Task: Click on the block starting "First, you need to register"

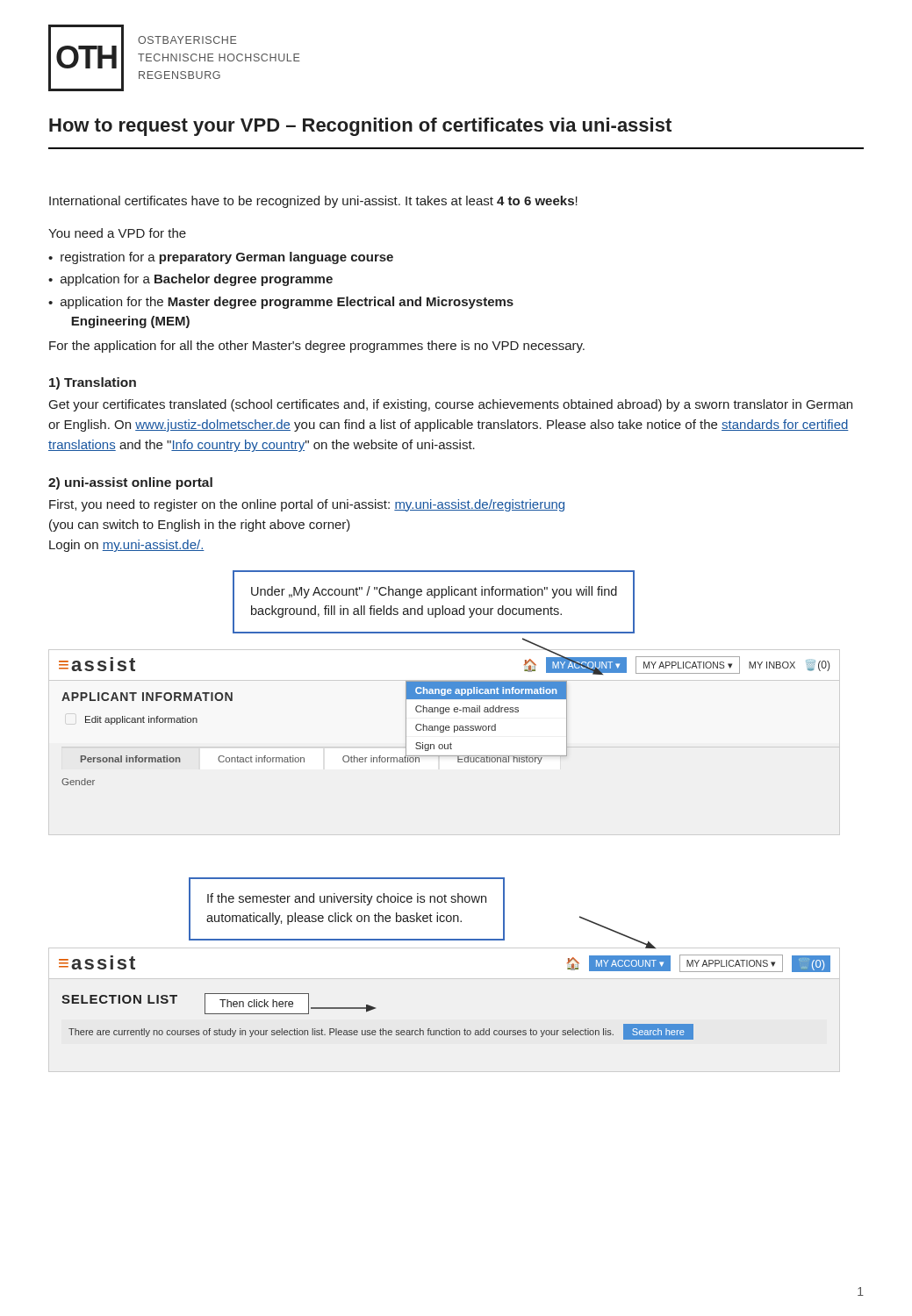Action: coord(307,524)
